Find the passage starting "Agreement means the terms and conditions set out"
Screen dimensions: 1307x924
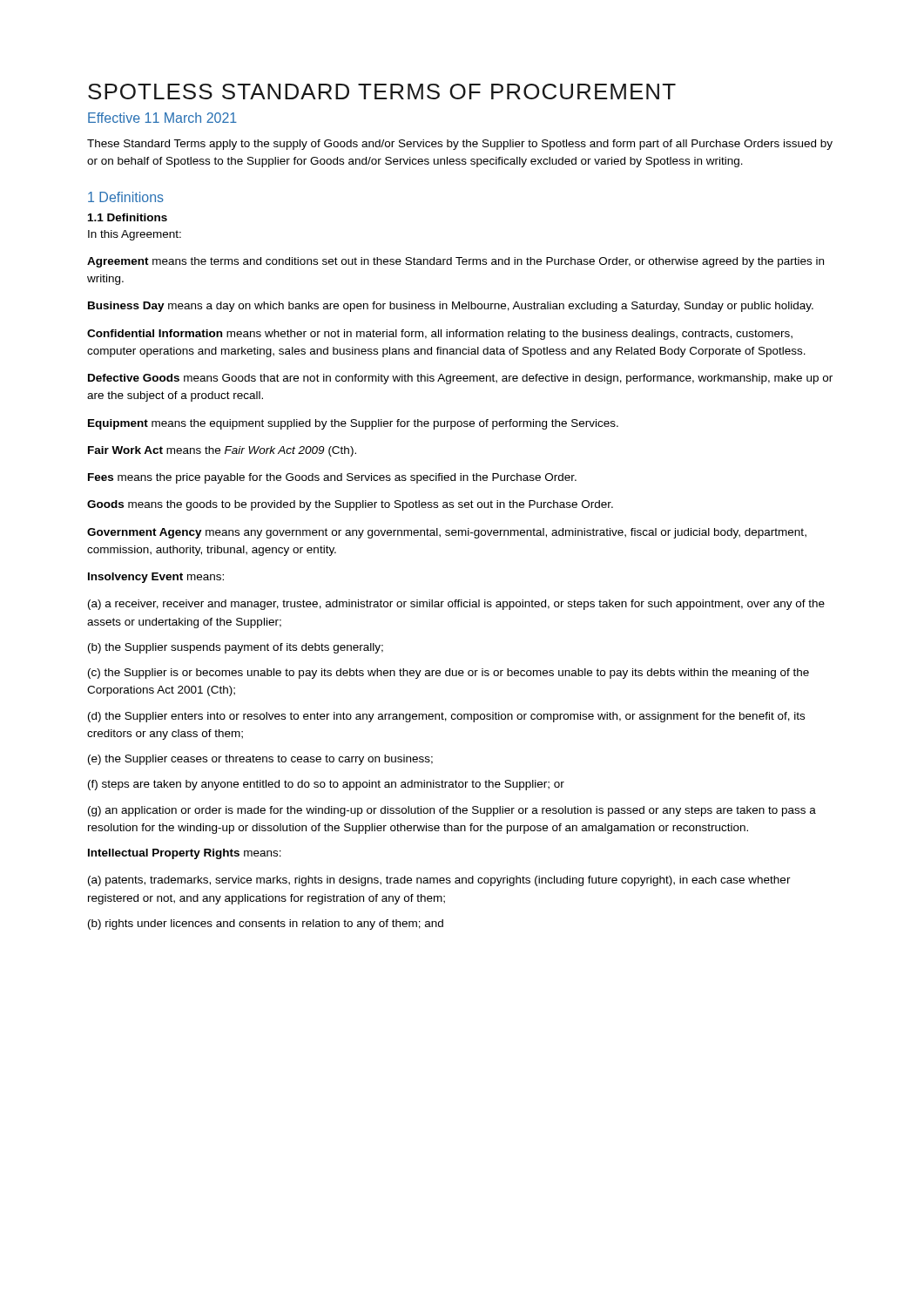pos(462,270)
